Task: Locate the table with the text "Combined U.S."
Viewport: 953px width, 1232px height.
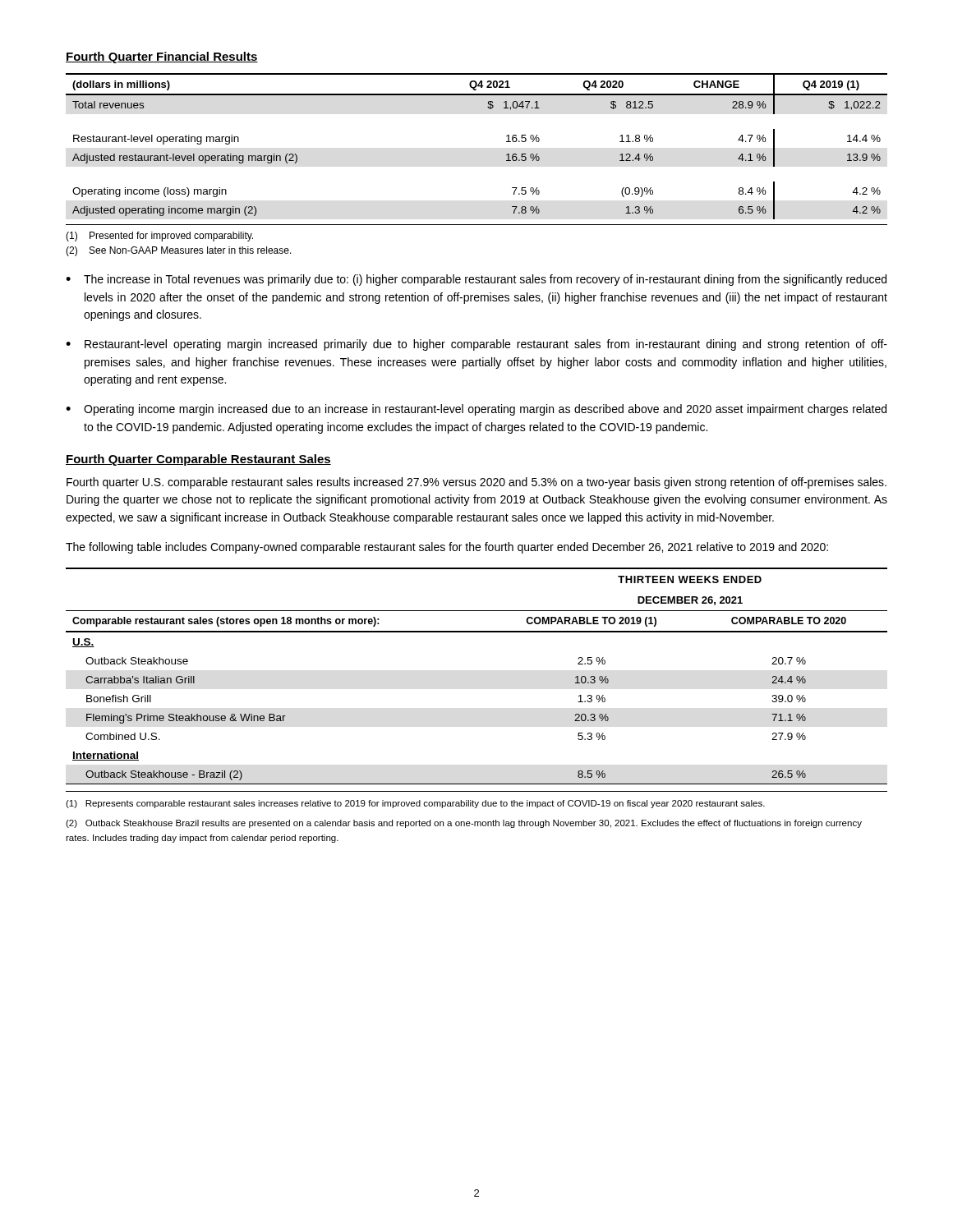Action: point(476,676)
